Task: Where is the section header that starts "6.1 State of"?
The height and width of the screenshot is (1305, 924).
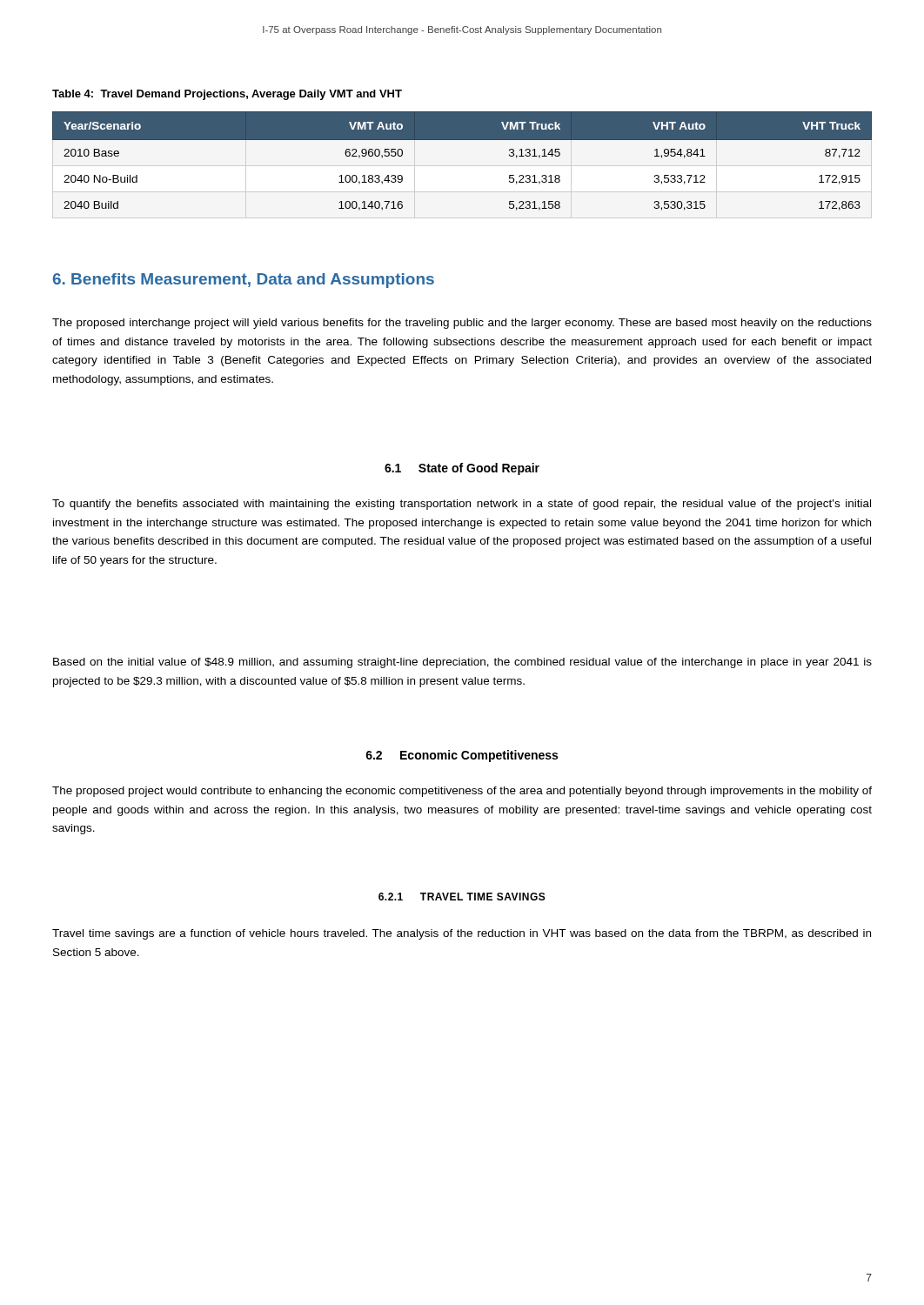Action: (x=462, y=468)
